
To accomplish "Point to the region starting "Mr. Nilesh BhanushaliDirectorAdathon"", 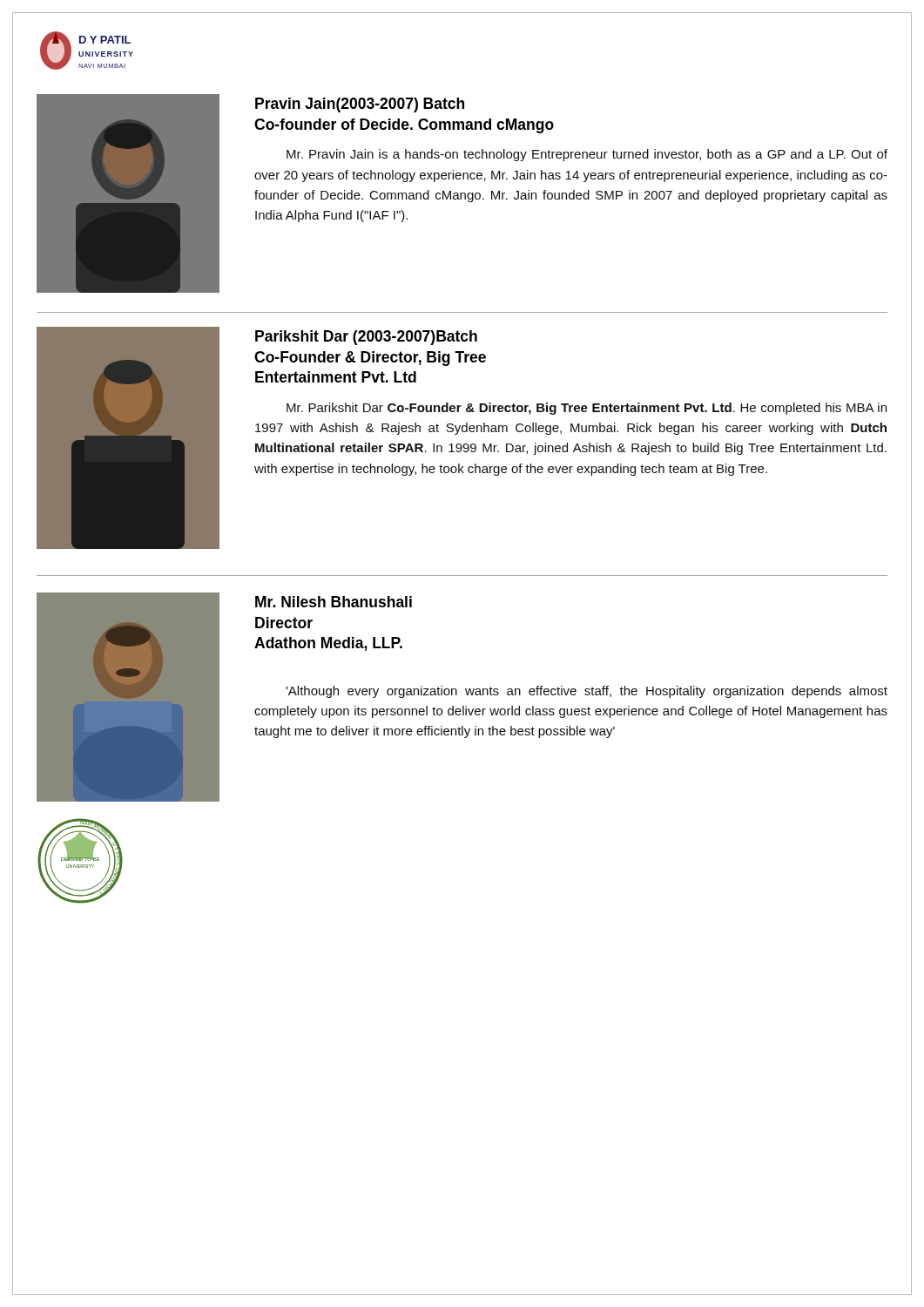I will coord(334,602).
